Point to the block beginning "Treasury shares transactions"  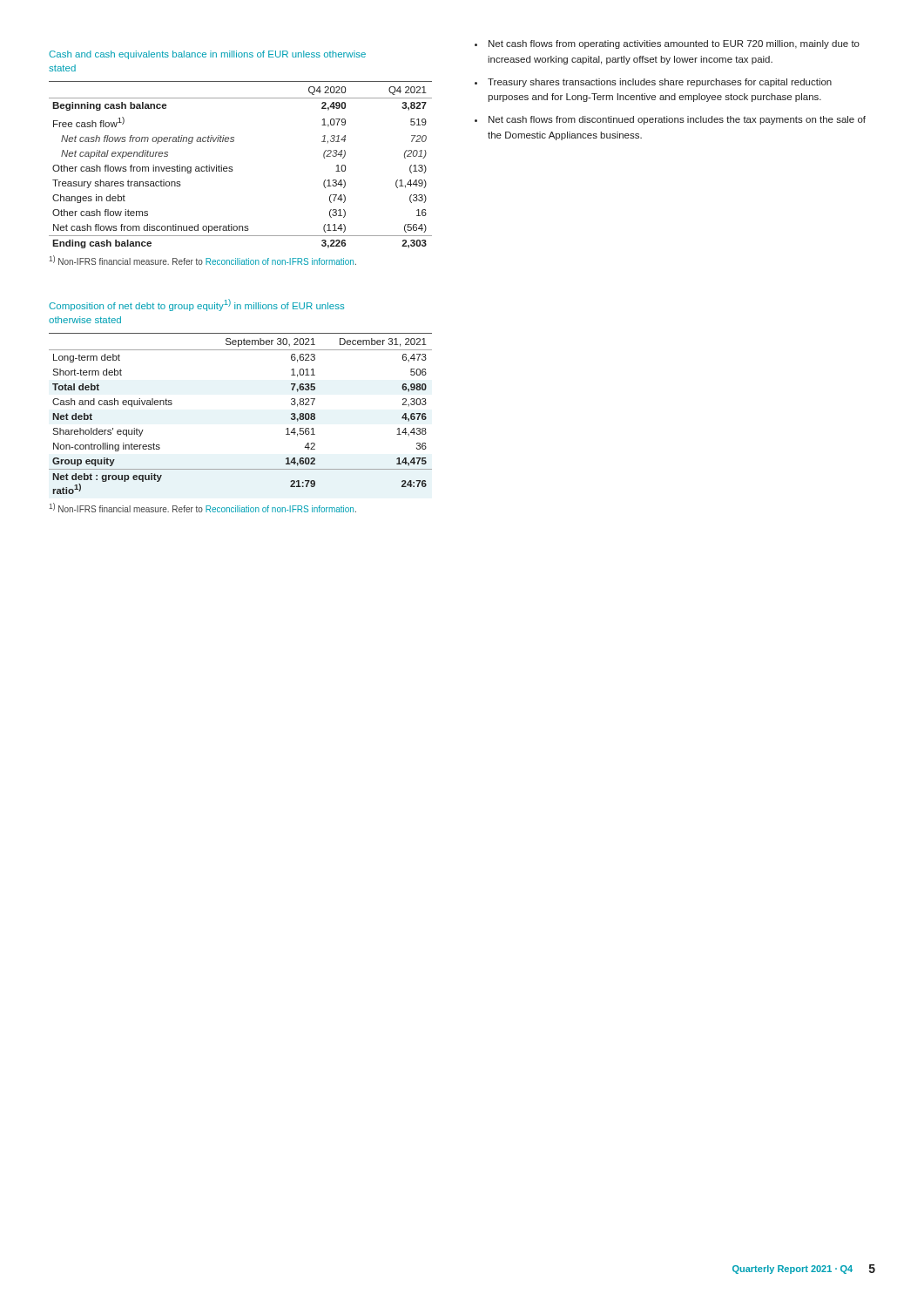pyautogui.click(x=660, y=89)
